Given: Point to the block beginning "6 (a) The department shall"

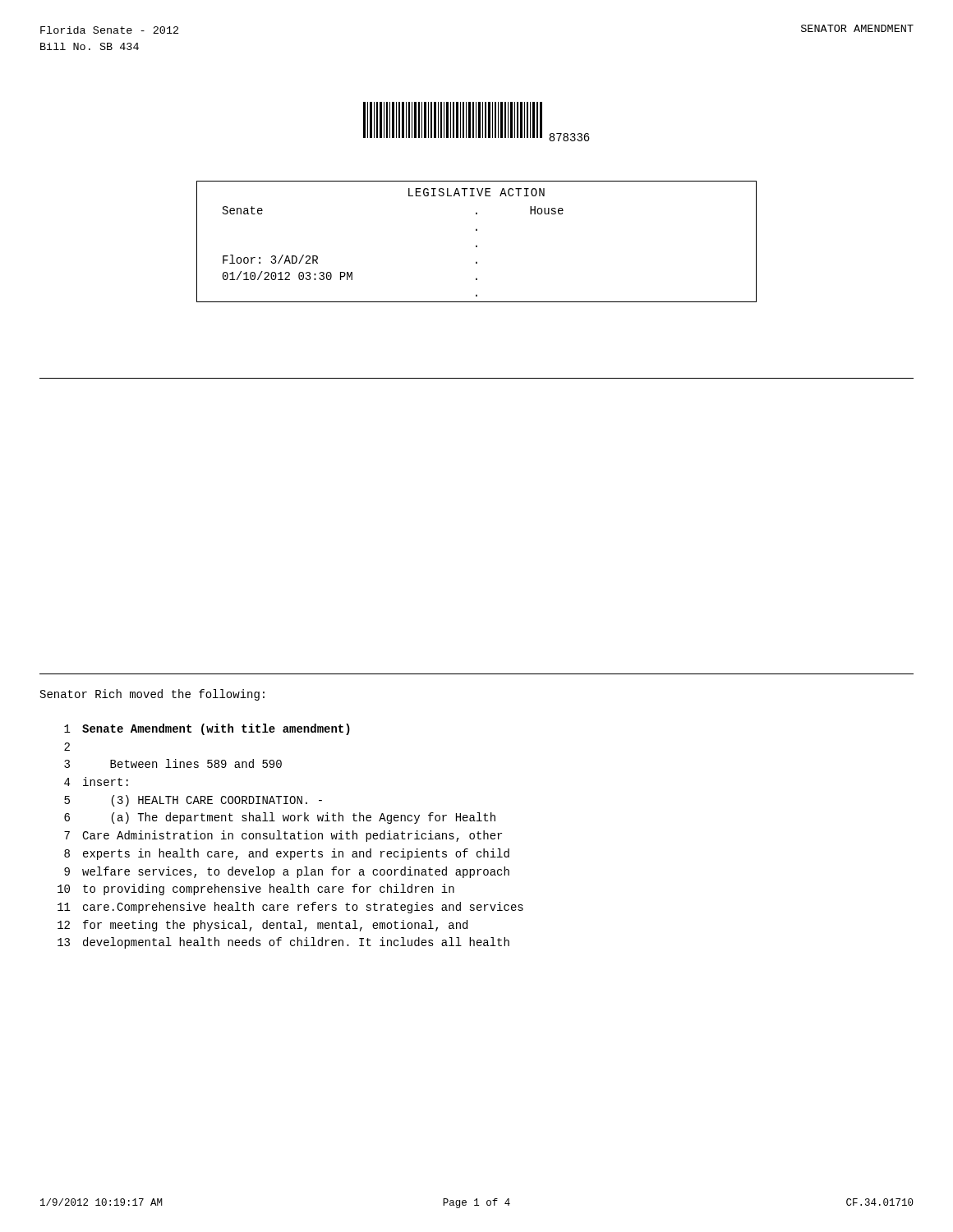Looking at the screenshot, I should click(x=476, y=819).
